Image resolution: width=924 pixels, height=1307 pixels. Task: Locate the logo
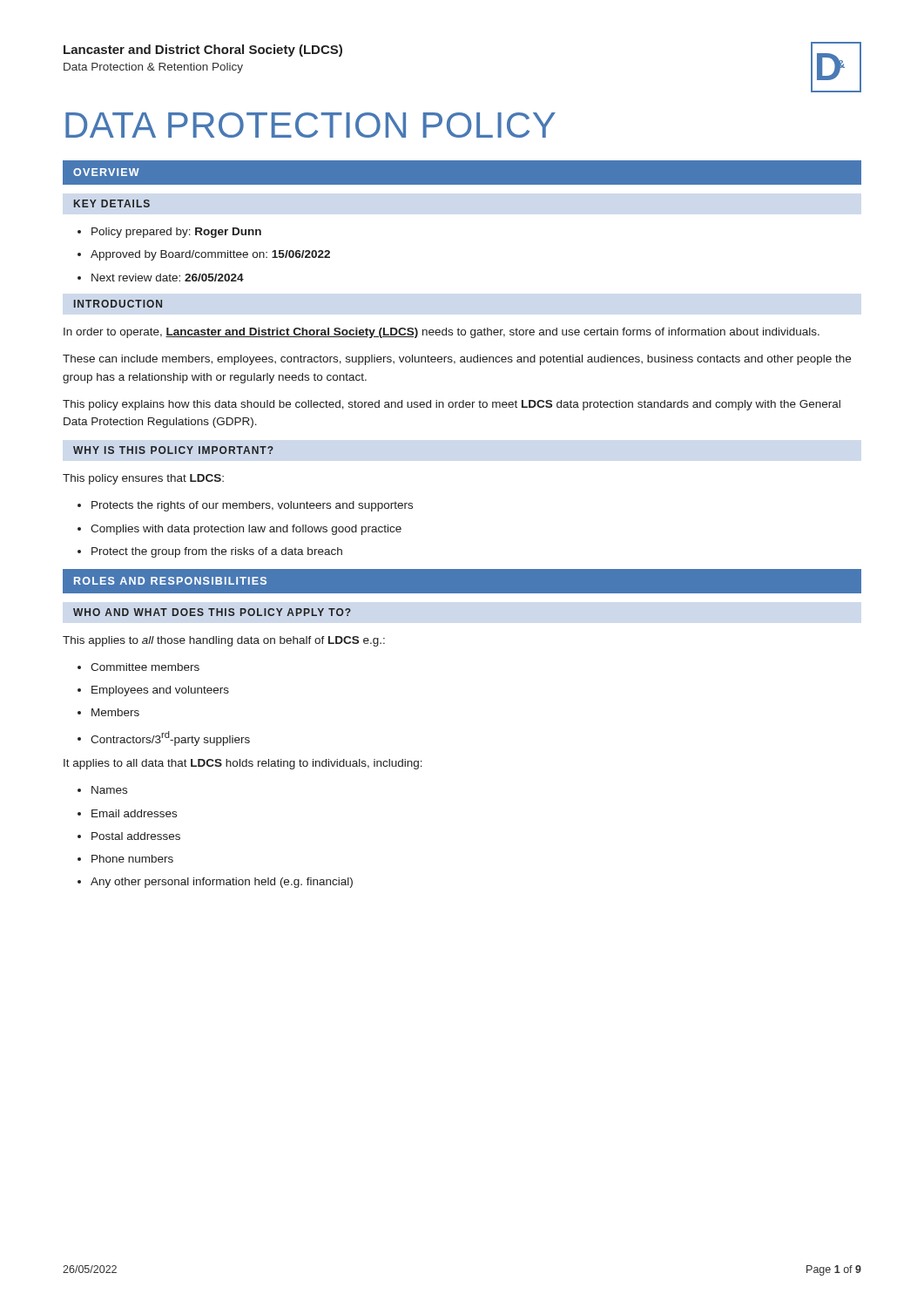click(x=836, y=67)
